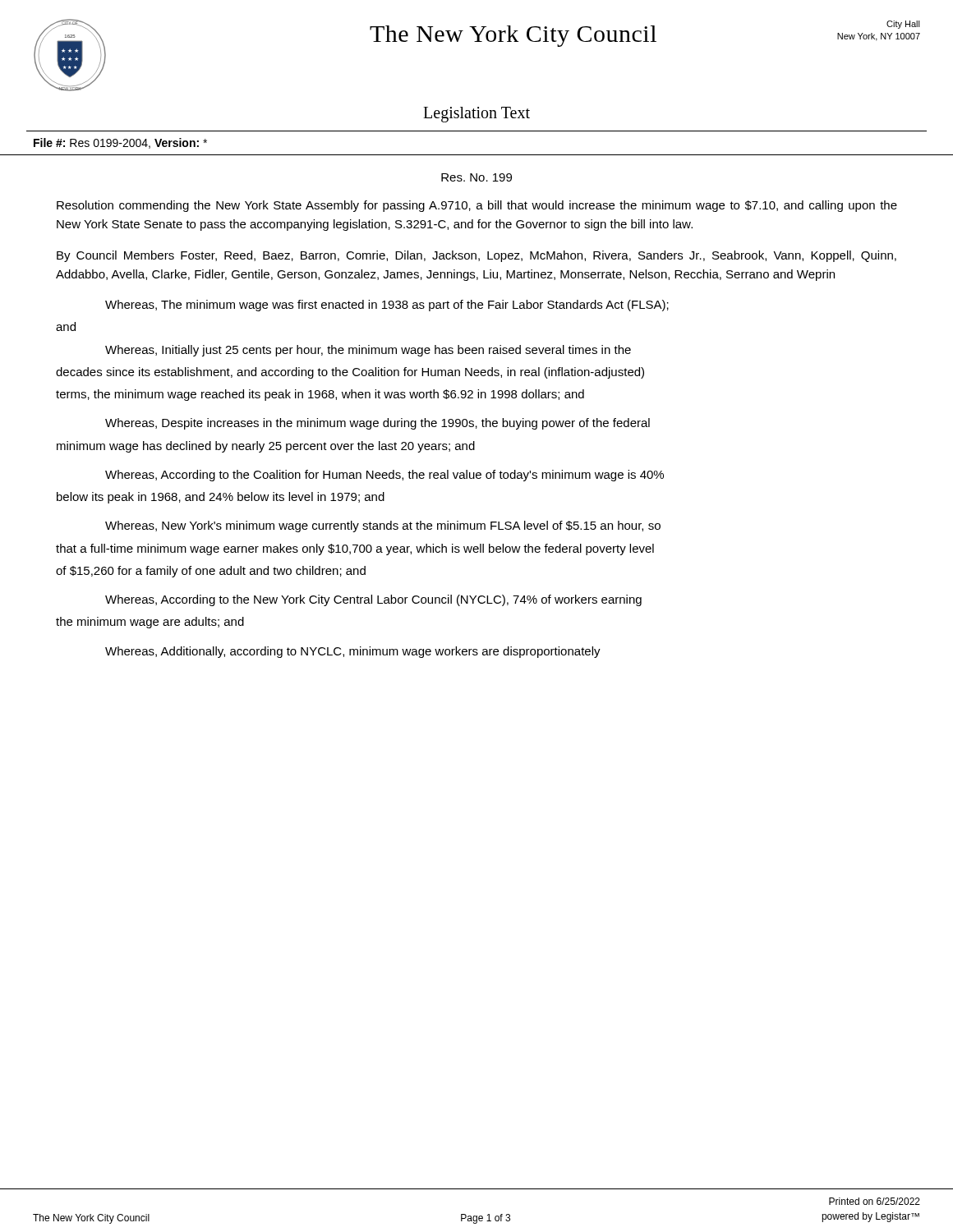
Task: Find the block on this page that starts "terms, the minimum wage reached its peak in"
Action: click(320, 394)
